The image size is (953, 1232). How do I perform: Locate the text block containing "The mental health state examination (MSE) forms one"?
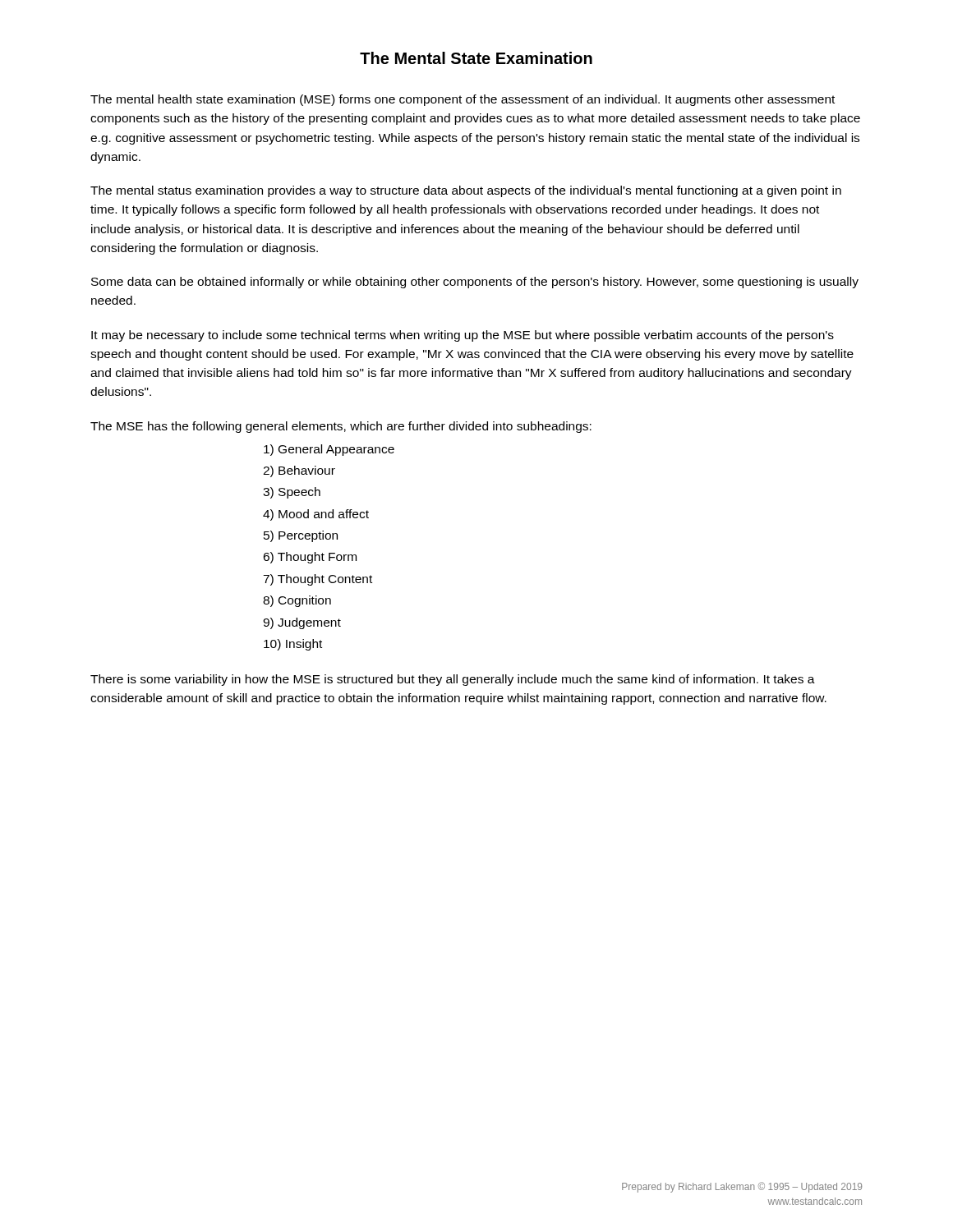coord(475,128)
